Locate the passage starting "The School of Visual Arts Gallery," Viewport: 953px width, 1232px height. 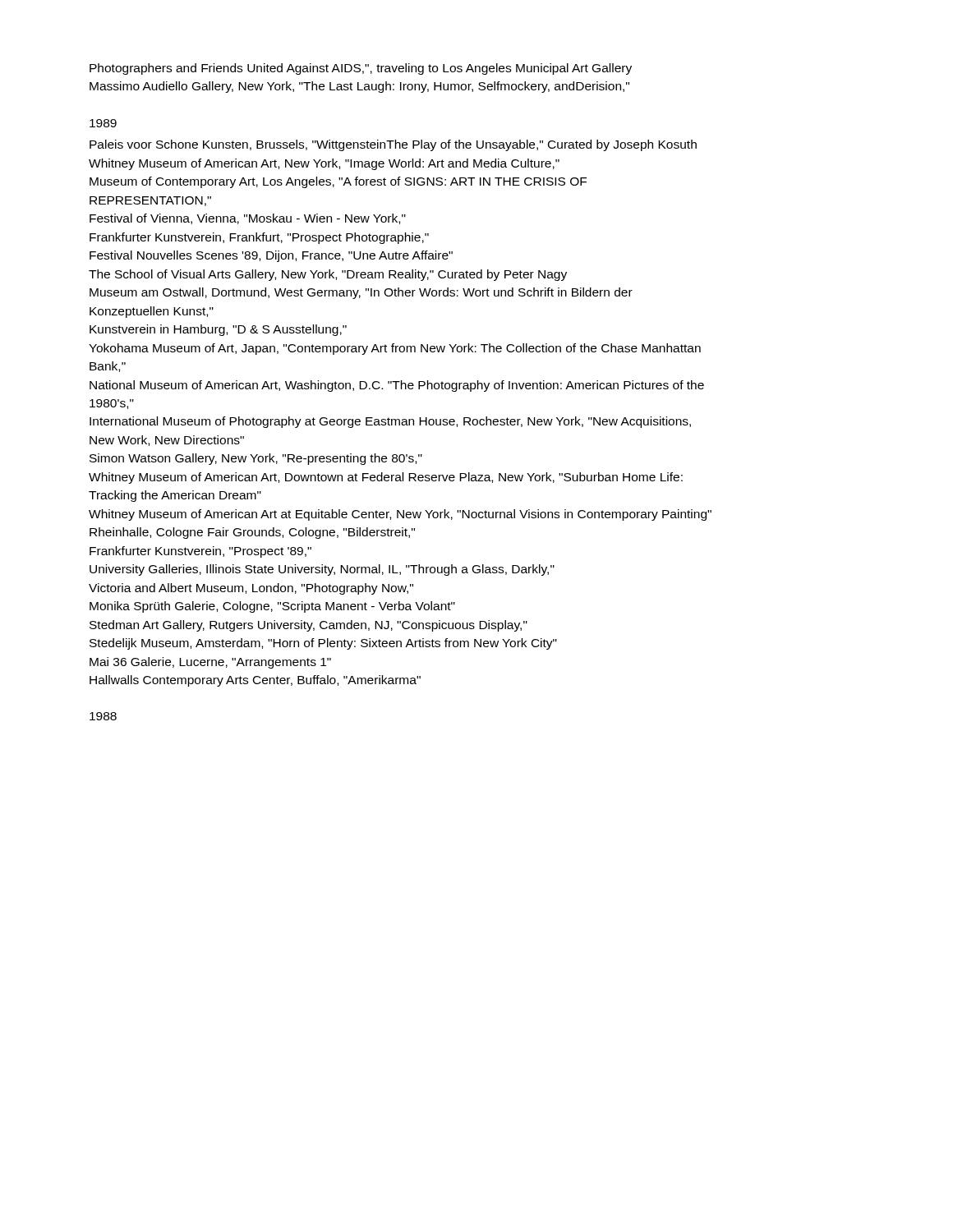[328, 274]
